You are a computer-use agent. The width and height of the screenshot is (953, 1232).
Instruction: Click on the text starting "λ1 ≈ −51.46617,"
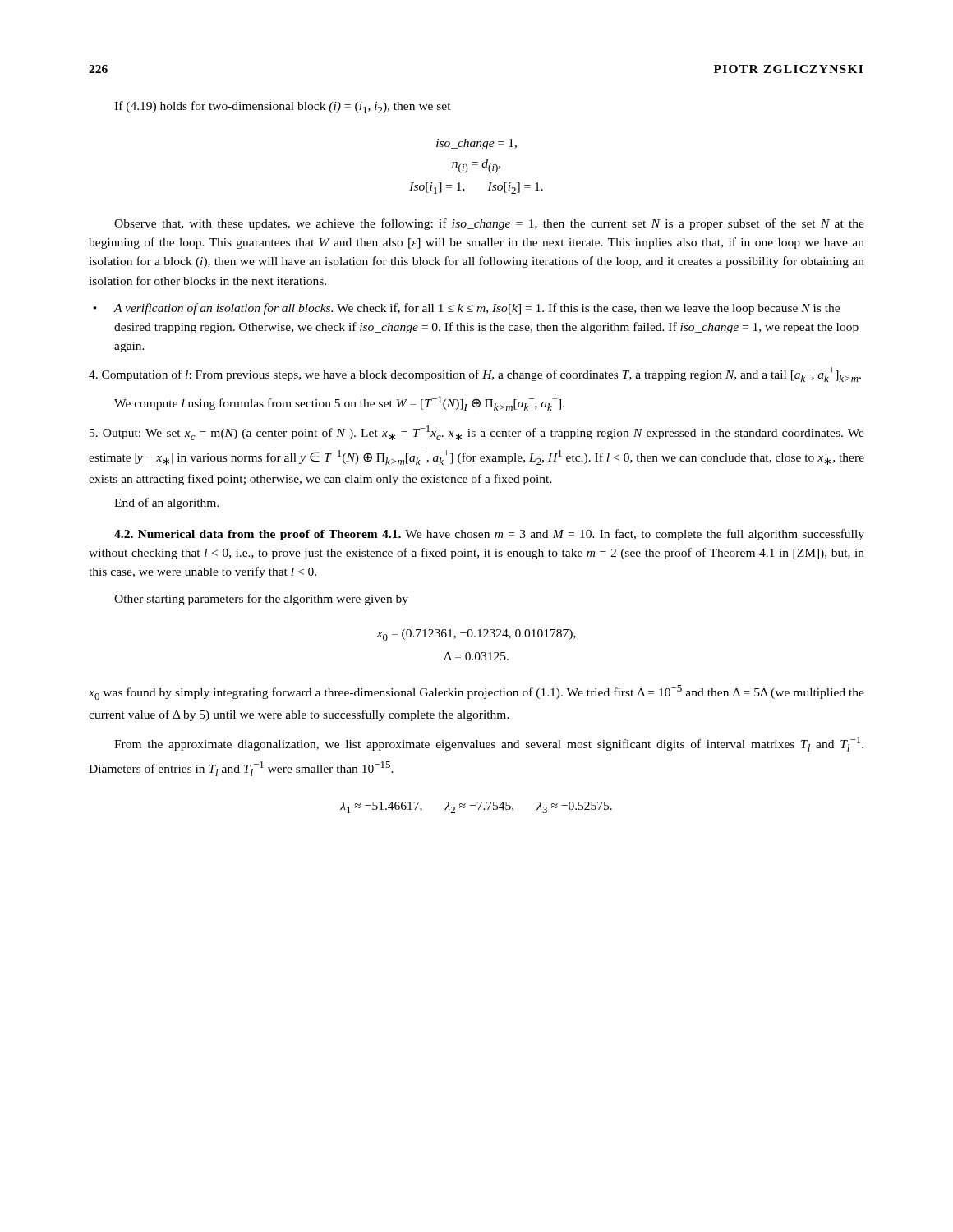[476, 806]
